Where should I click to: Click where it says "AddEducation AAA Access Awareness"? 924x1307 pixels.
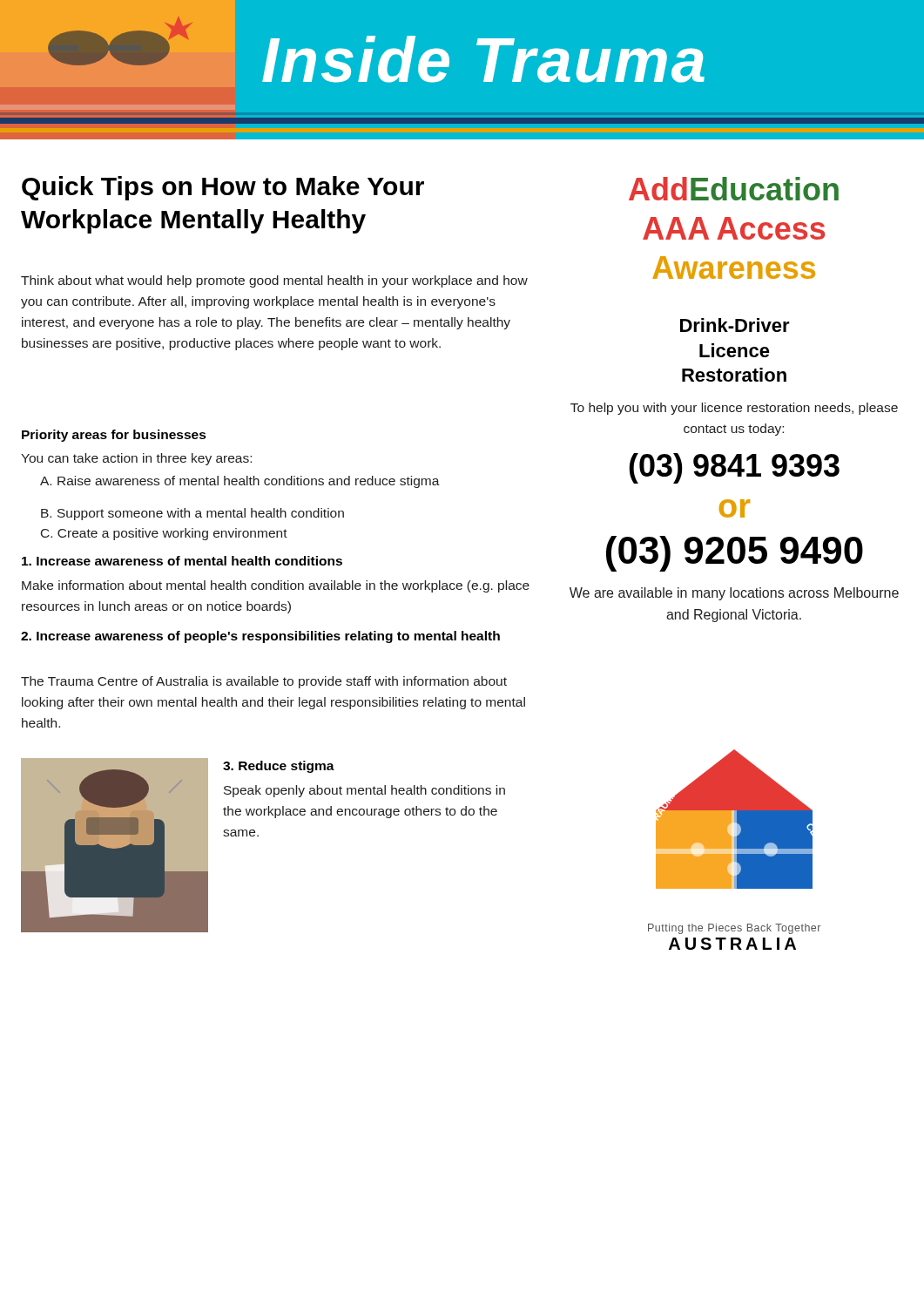[734, 229]
